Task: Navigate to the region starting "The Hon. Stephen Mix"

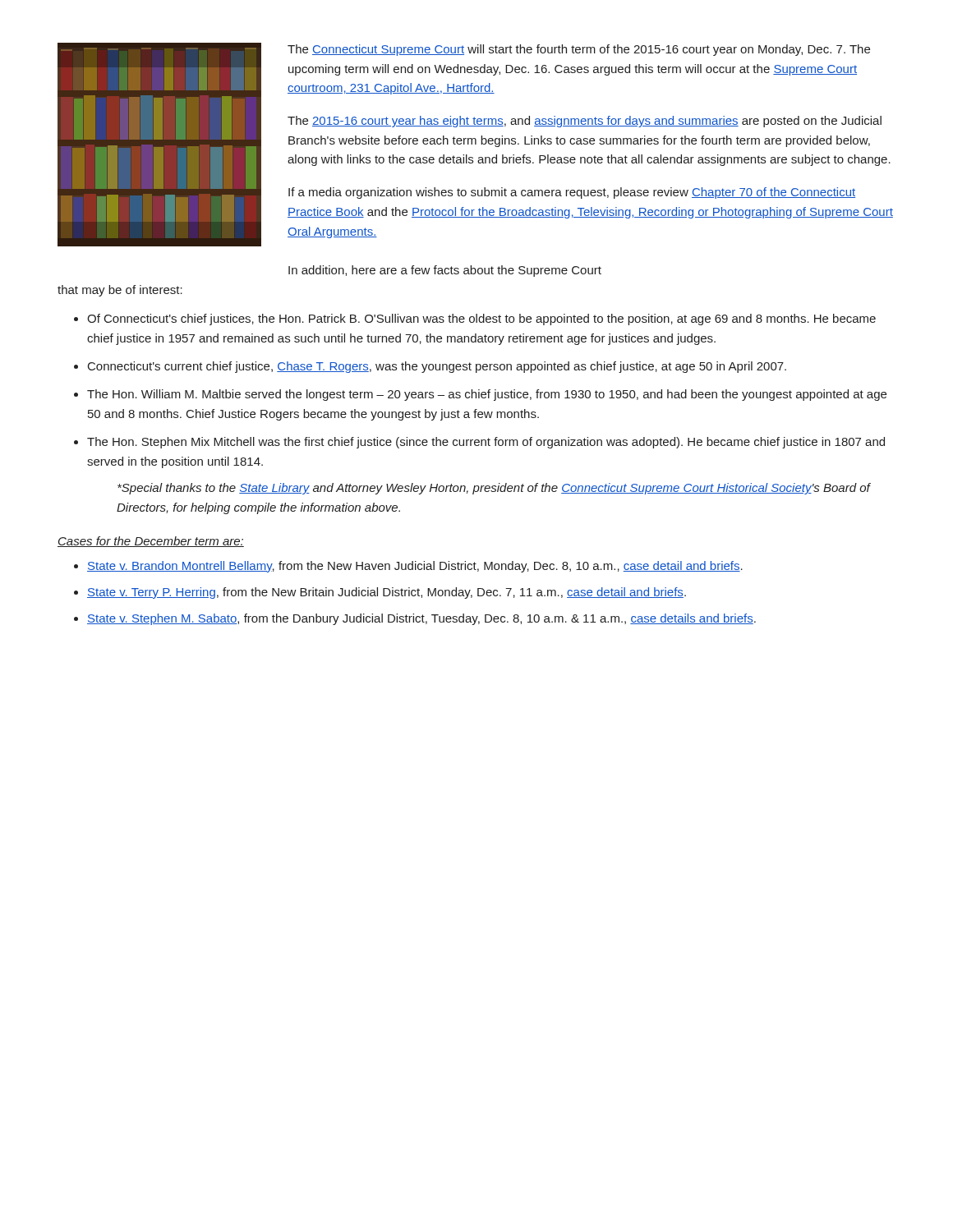Action: [491, 476]
